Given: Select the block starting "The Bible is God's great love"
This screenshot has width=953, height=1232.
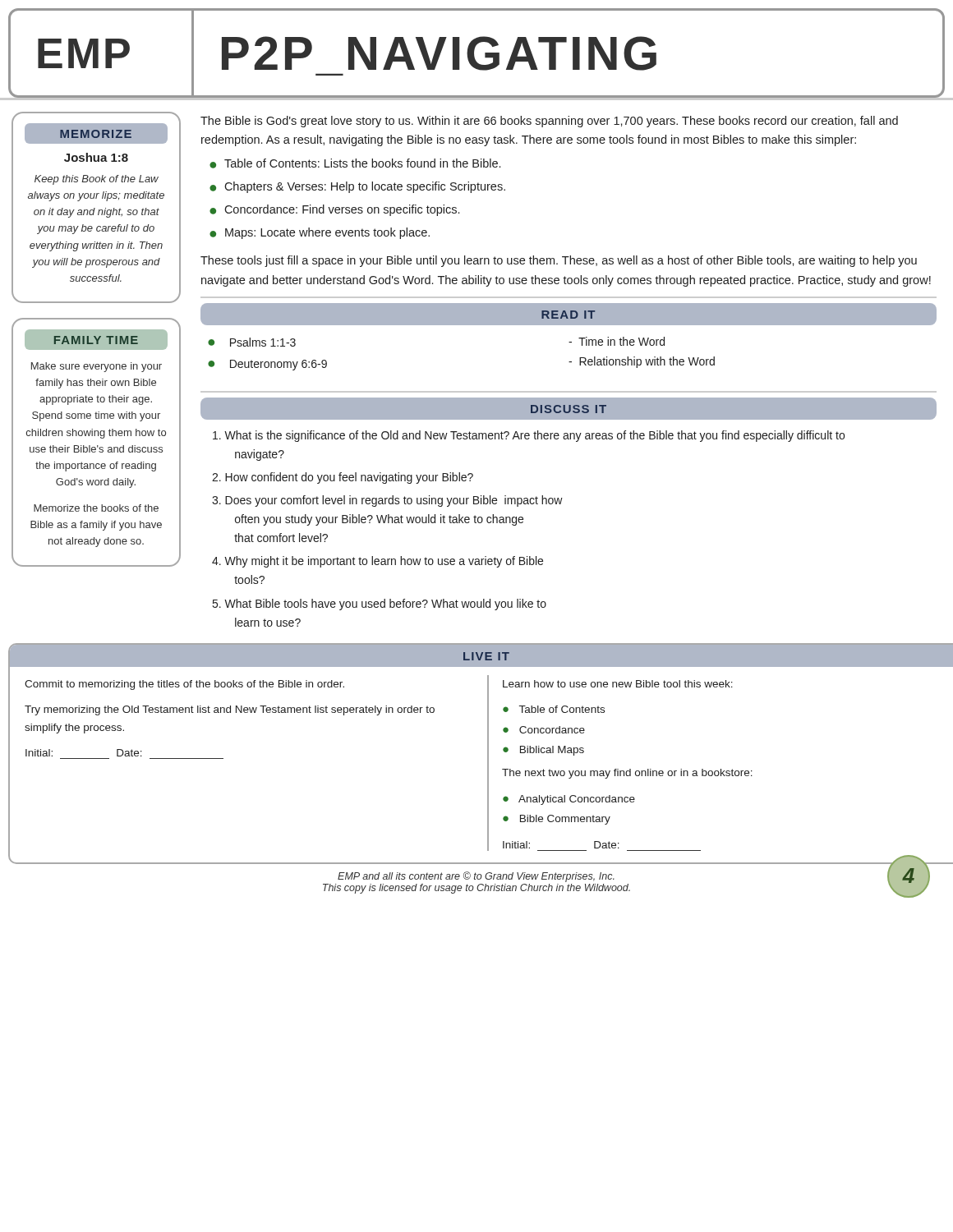Looking at the screenshot, I should pos(549,130).
